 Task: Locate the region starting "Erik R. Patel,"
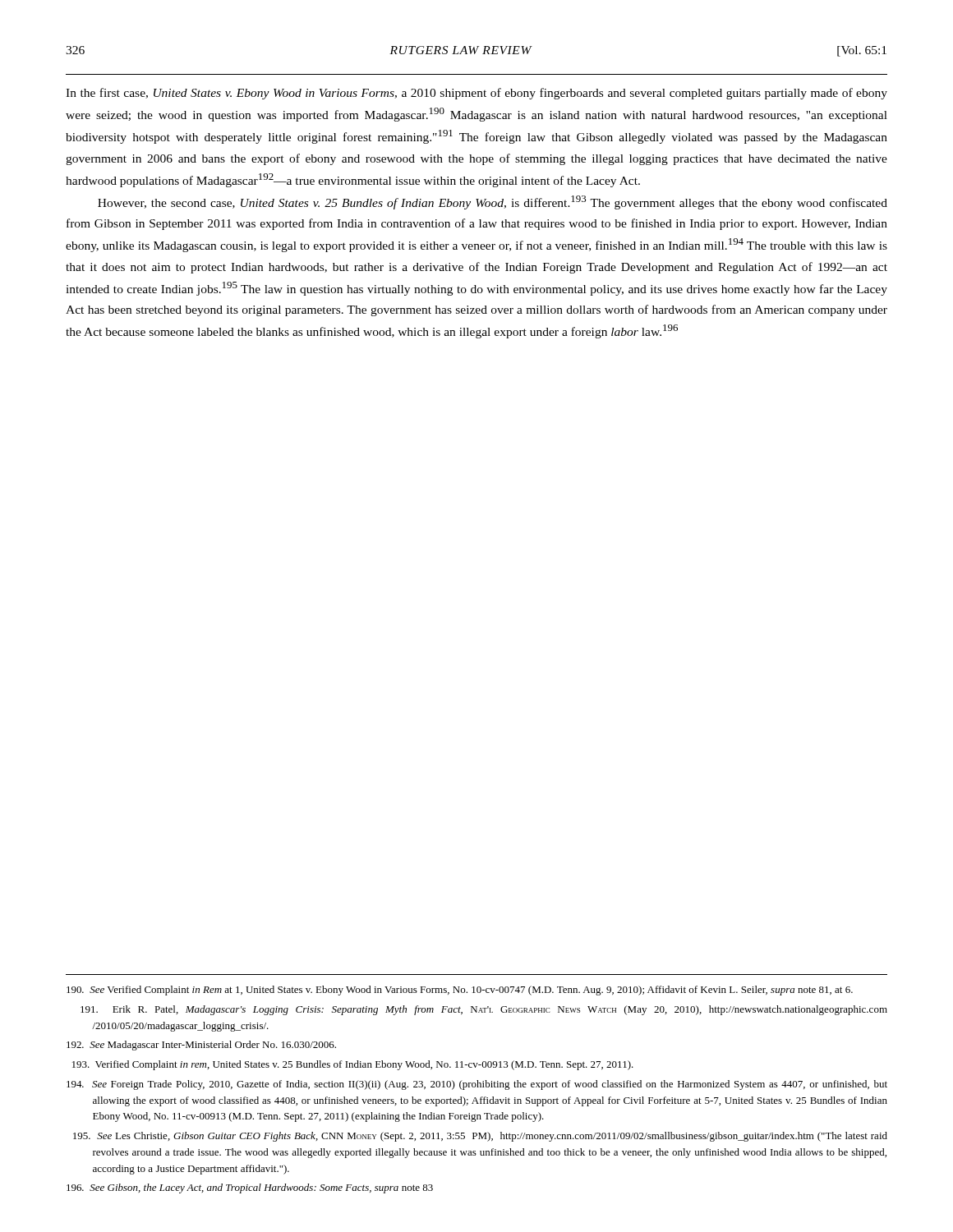click(476, 1017)
